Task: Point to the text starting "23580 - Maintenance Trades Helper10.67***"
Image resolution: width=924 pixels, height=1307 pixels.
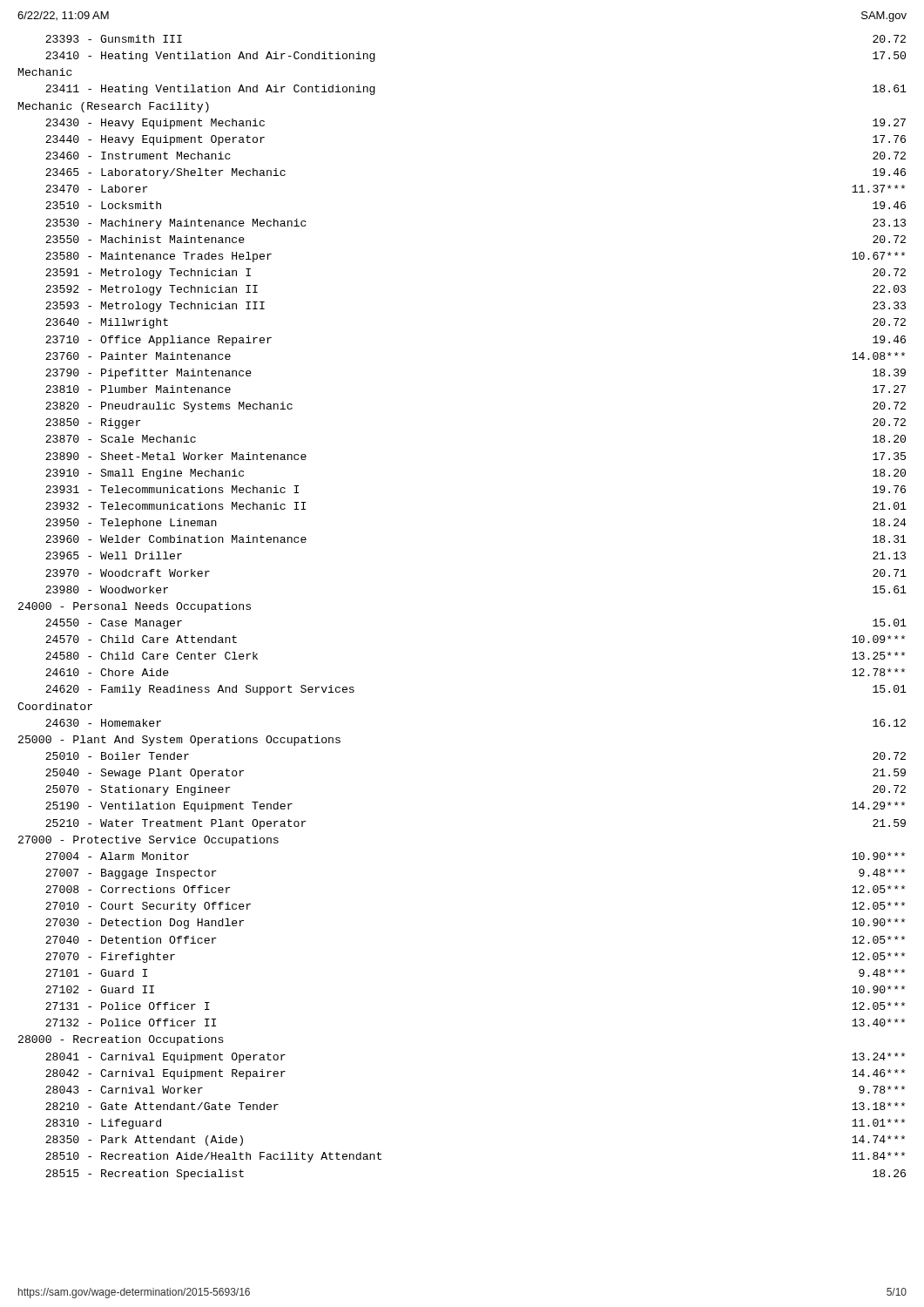Action: pos(157,257)
